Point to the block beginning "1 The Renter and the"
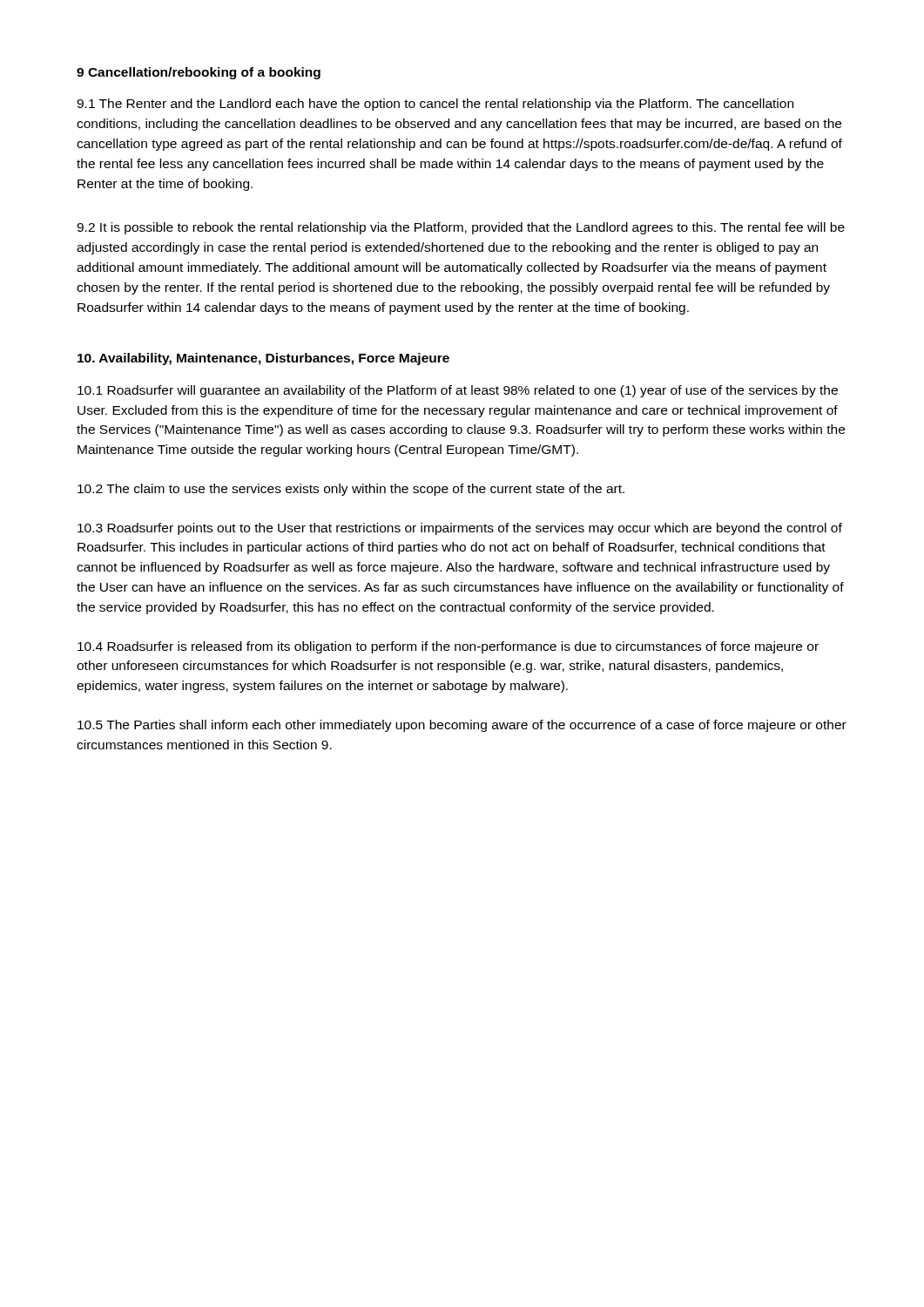 (459, 143)
